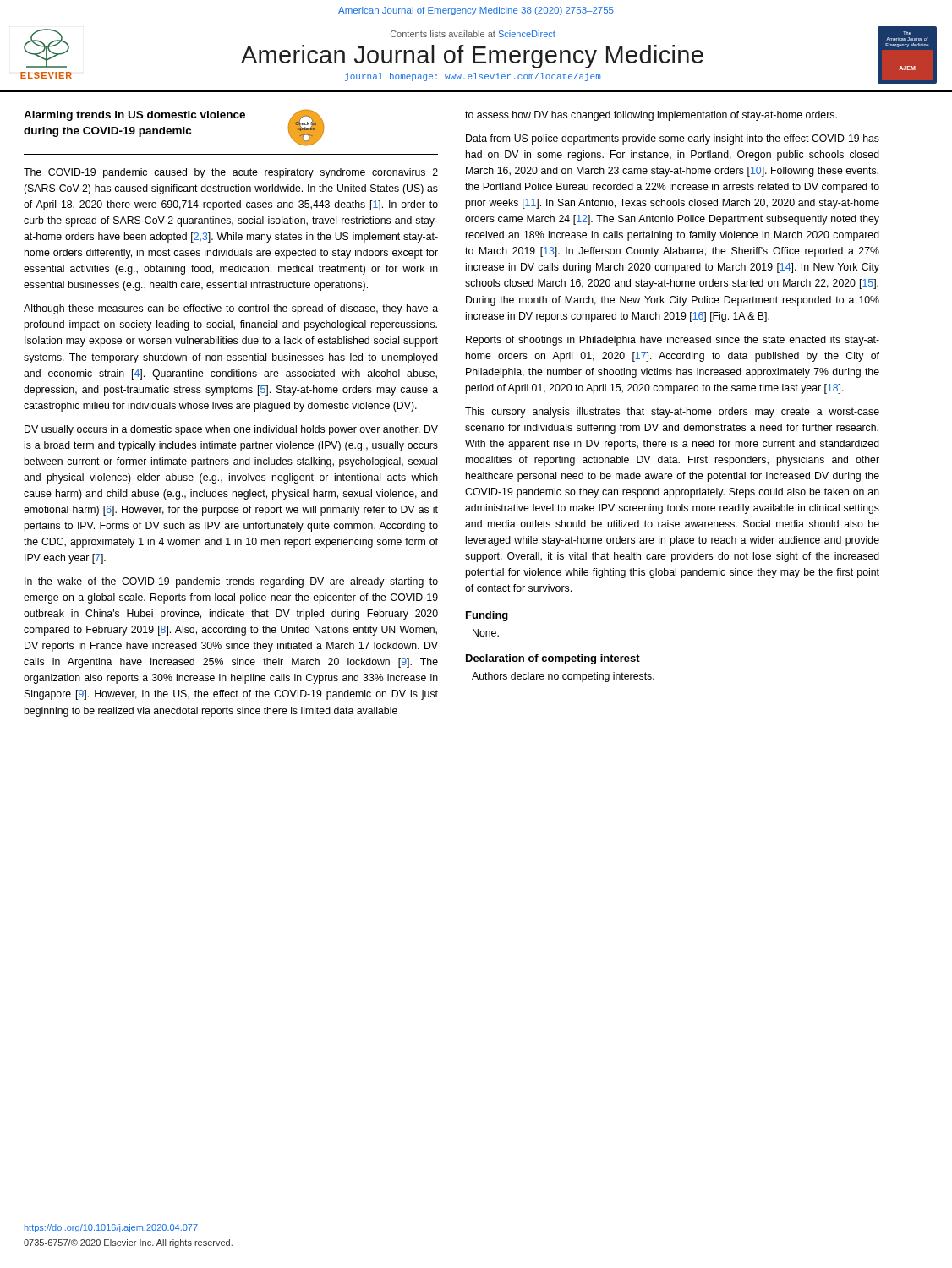The image size is (952, 1268).
Task: Select the title with the text "American Journal of Emergency"
Action: tap(473, 55)
